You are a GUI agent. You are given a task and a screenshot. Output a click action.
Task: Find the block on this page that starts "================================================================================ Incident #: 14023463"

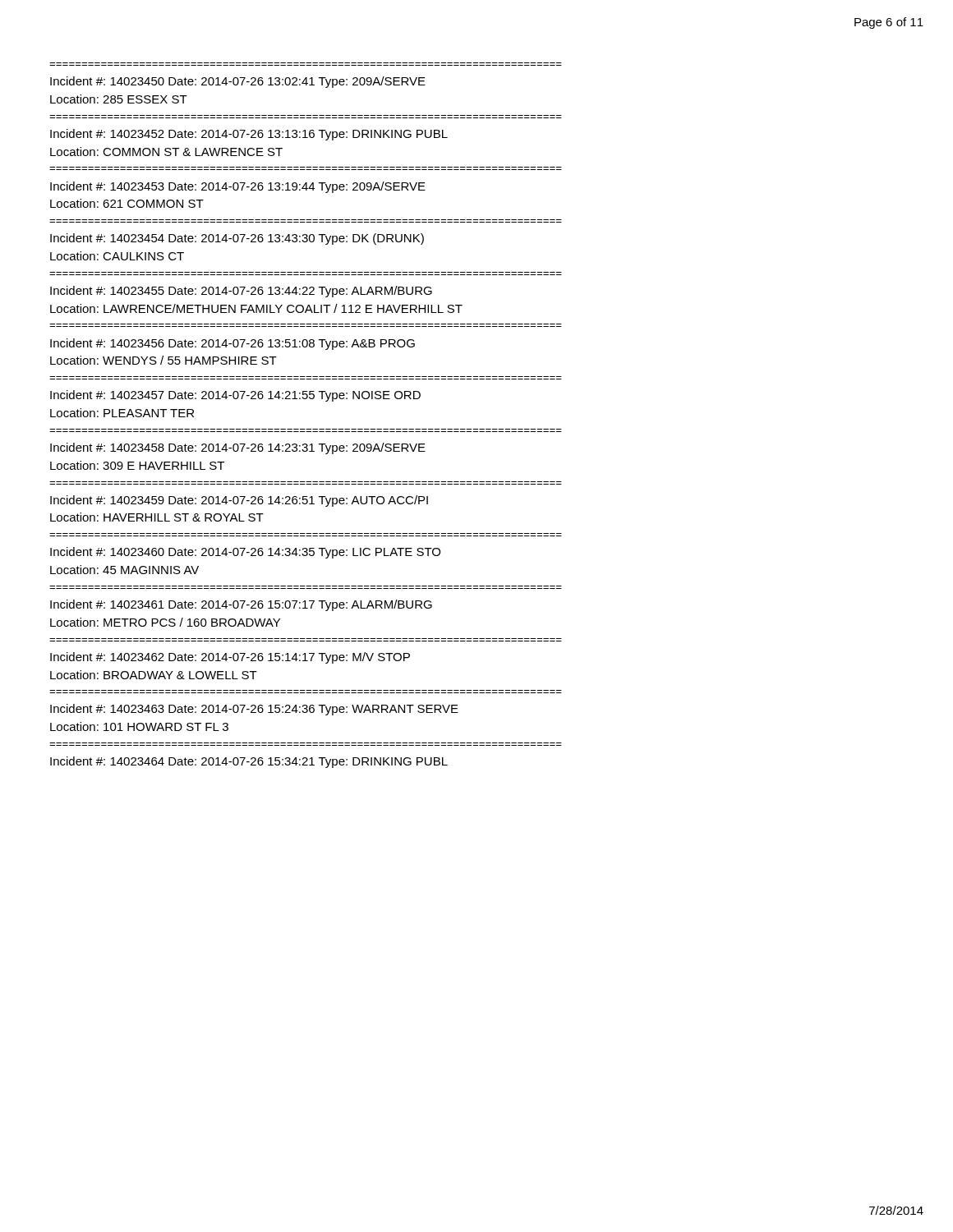254,710
